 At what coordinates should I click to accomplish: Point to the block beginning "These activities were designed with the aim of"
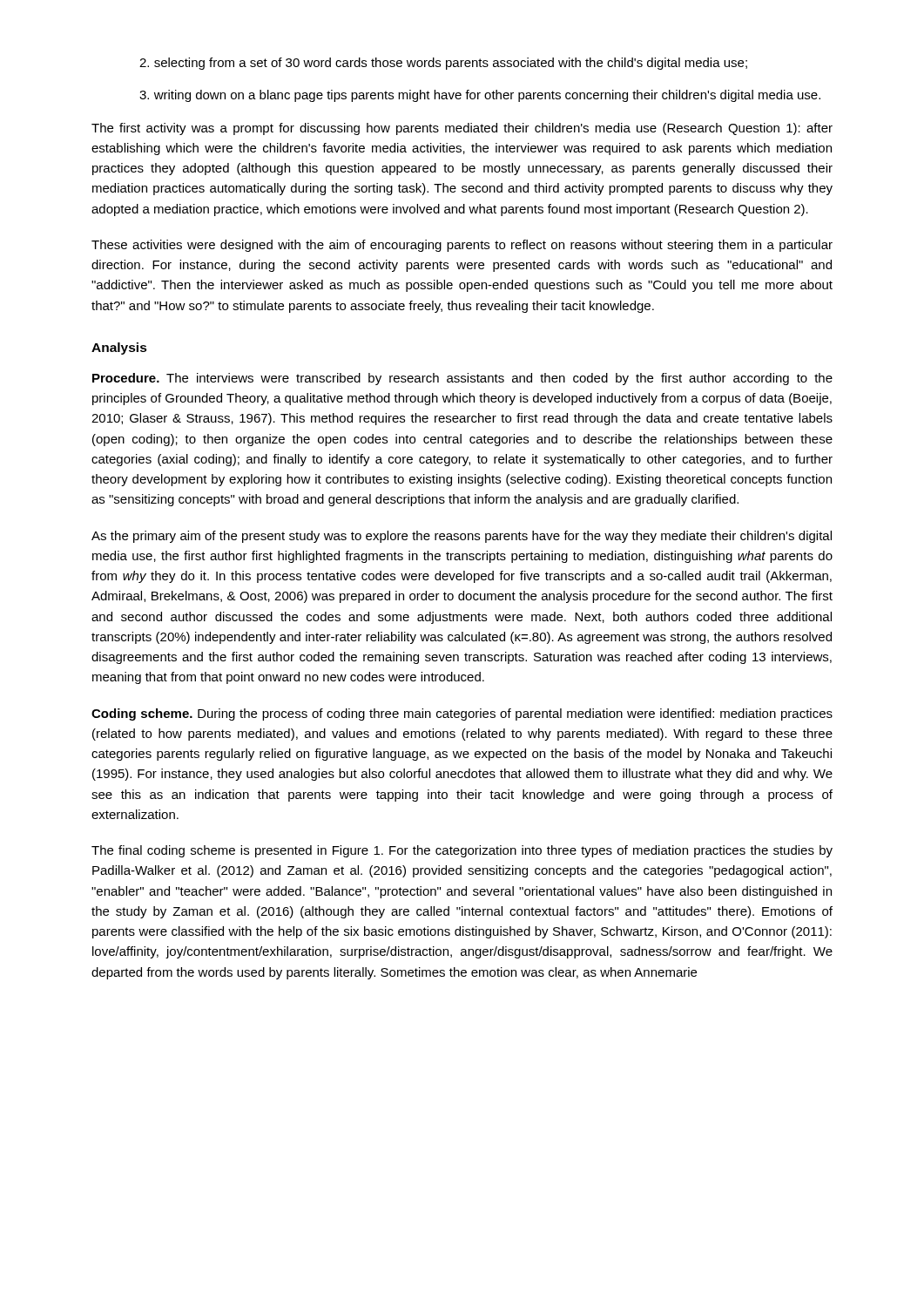click(462, 275)
